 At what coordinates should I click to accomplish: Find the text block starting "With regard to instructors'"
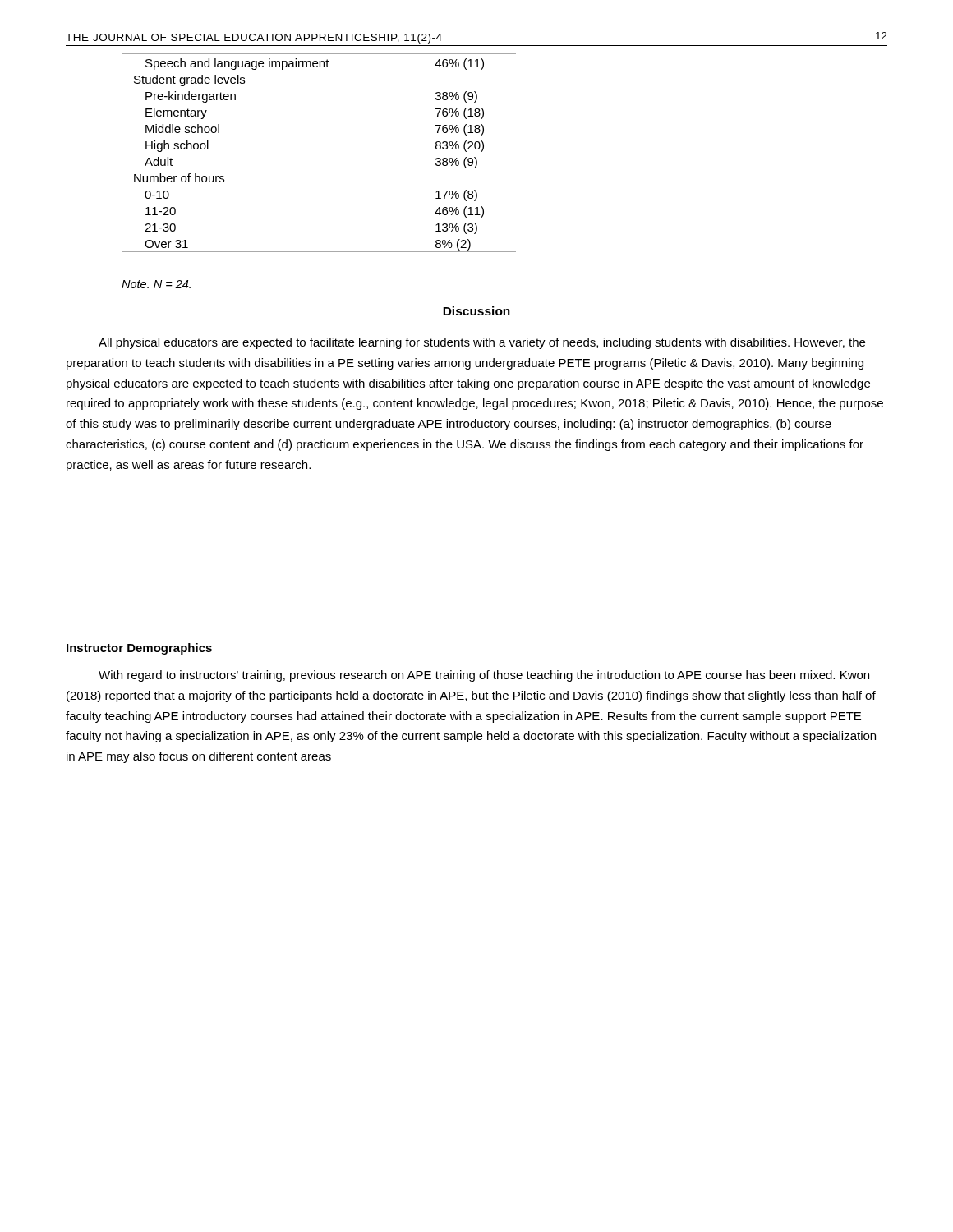tap(476, 716)
